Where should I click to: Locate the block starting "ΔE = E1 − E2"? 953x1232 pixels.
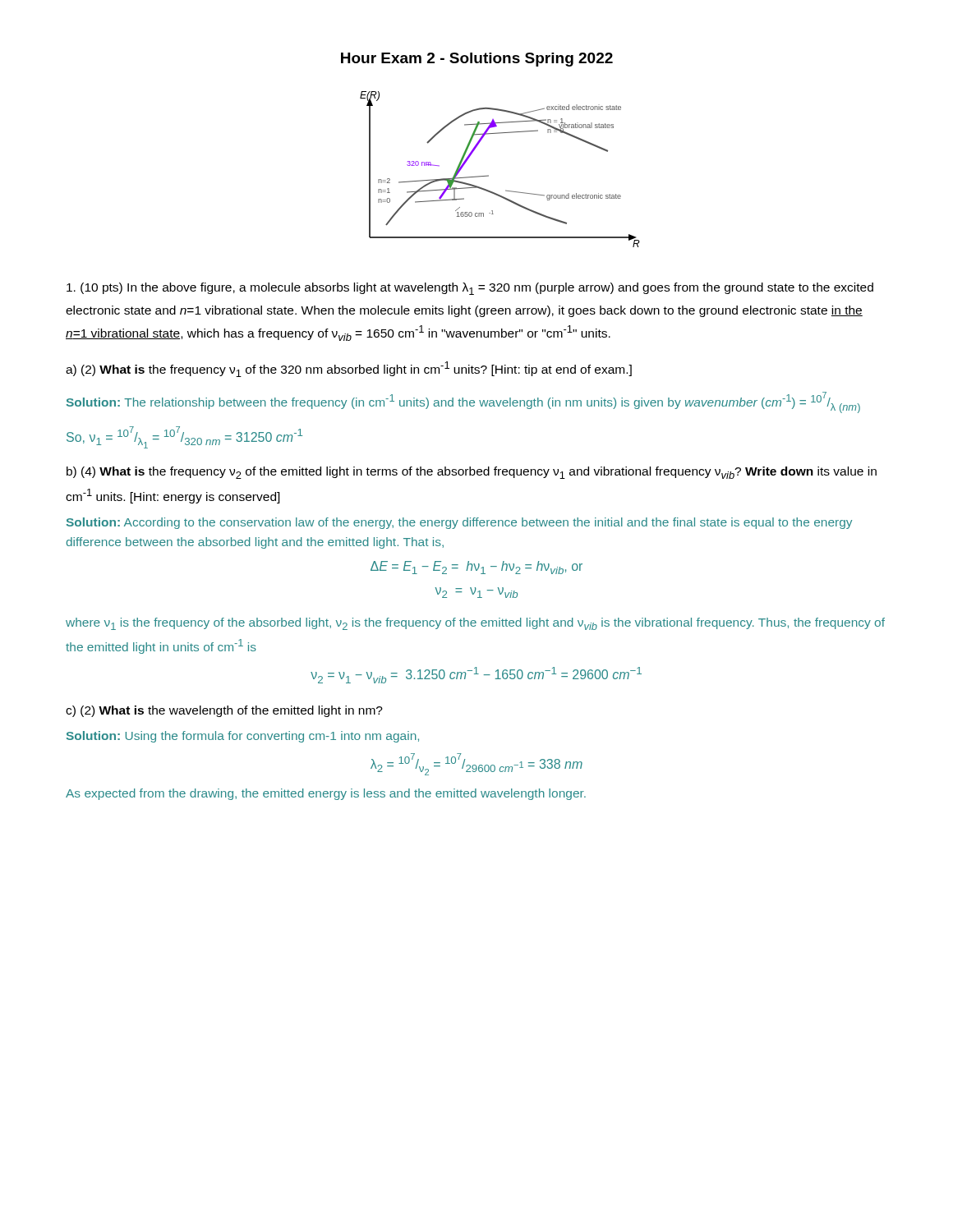pyautogui.click(x=476, y=568)
